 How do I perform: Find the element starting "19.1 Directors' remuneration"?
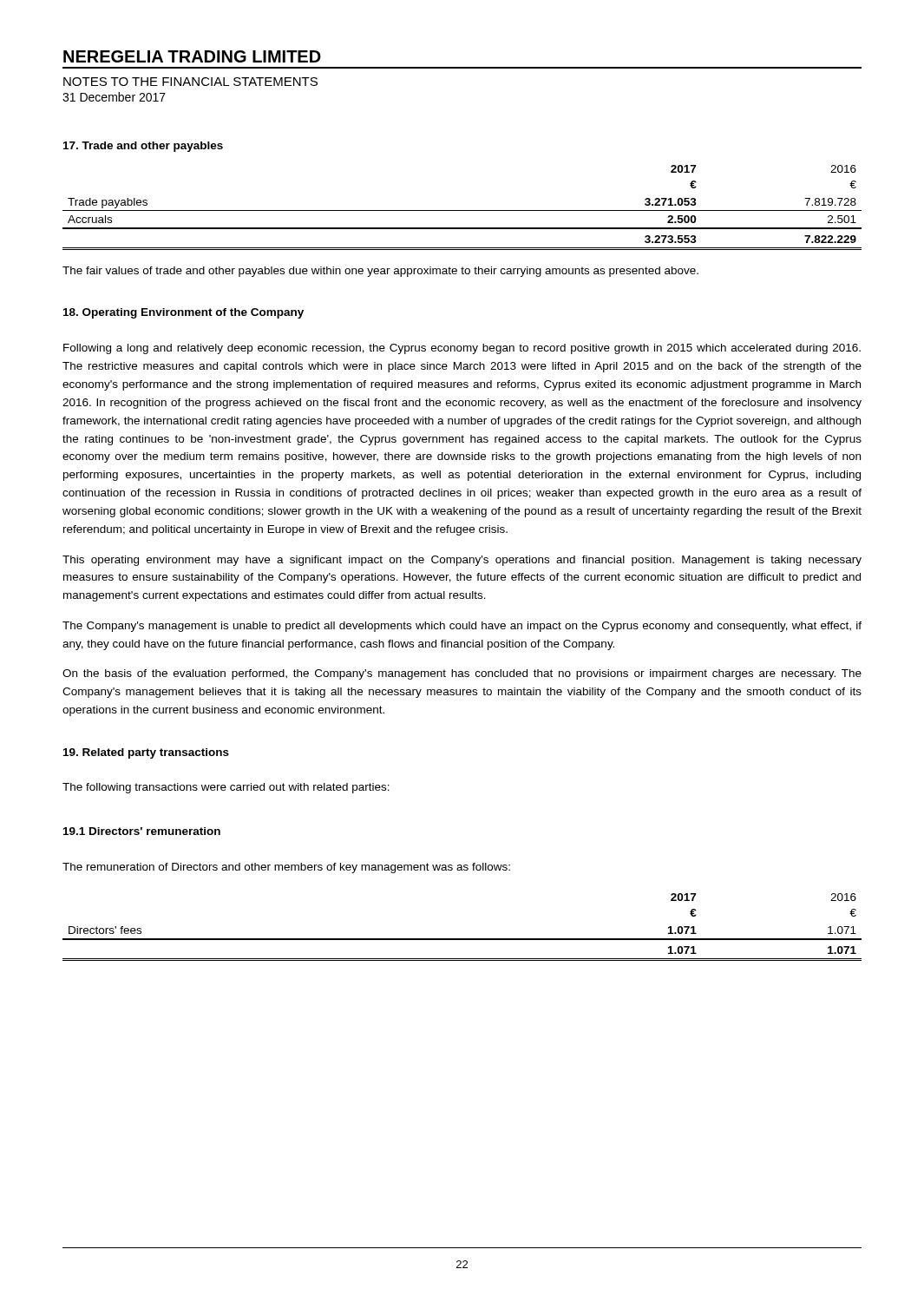click(142, 831)
